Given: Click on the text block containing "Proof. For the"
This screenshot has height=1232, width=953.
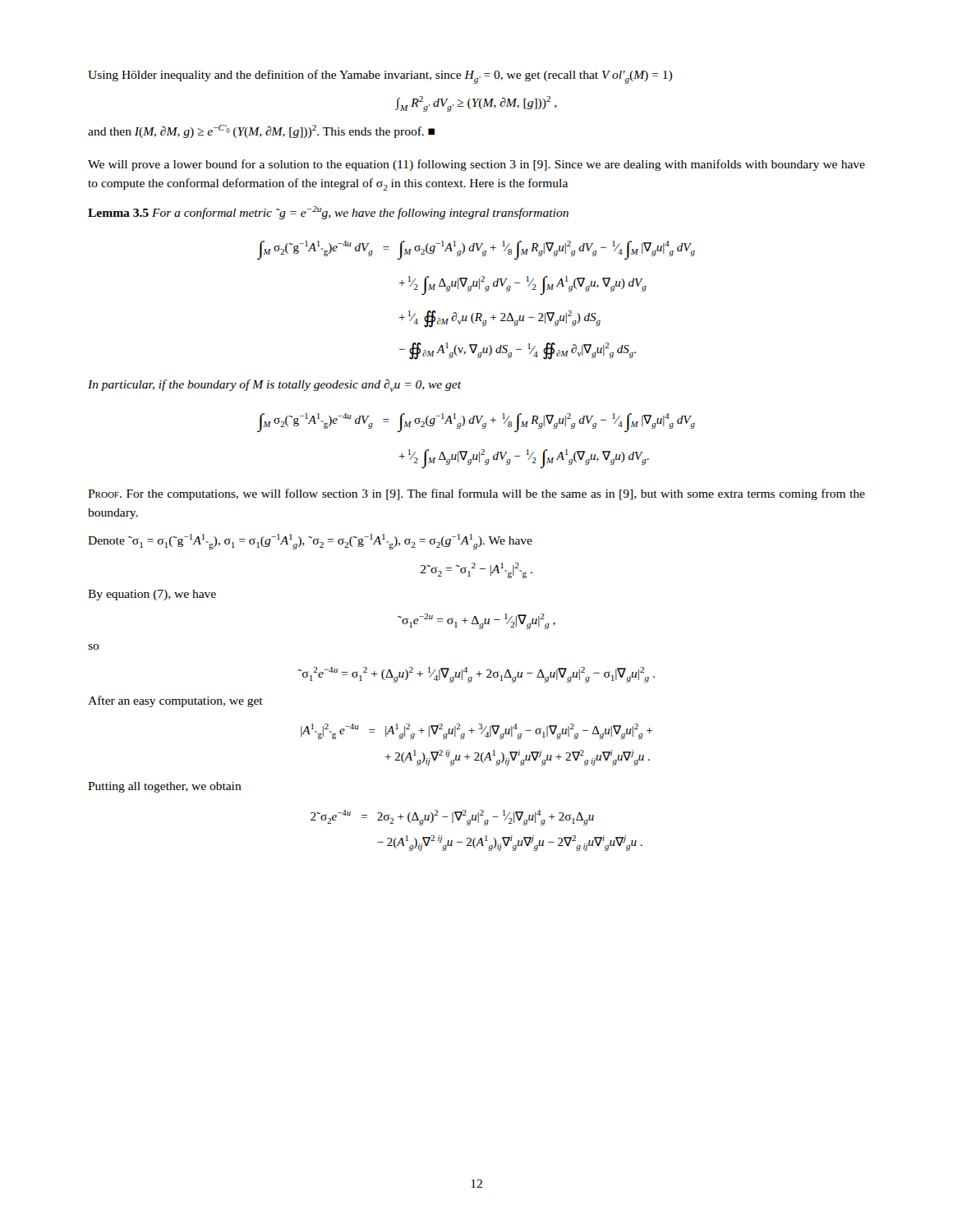Looking at the screenshot, I should pyautogui.click(x=476, y=503).
